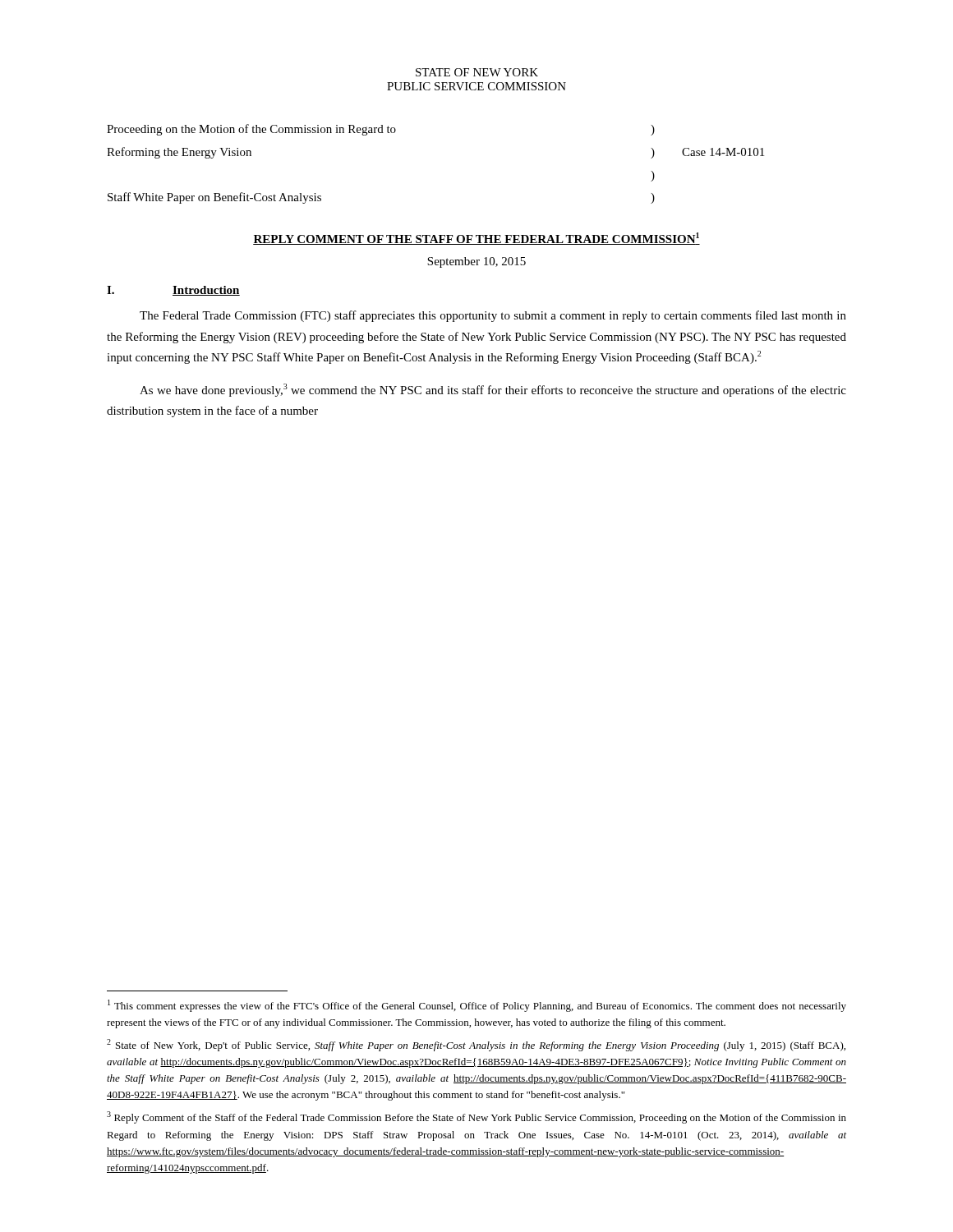Find the region starting "I. Introduction"
This screenshot has height=1232, width=953.
click(173, 290)
